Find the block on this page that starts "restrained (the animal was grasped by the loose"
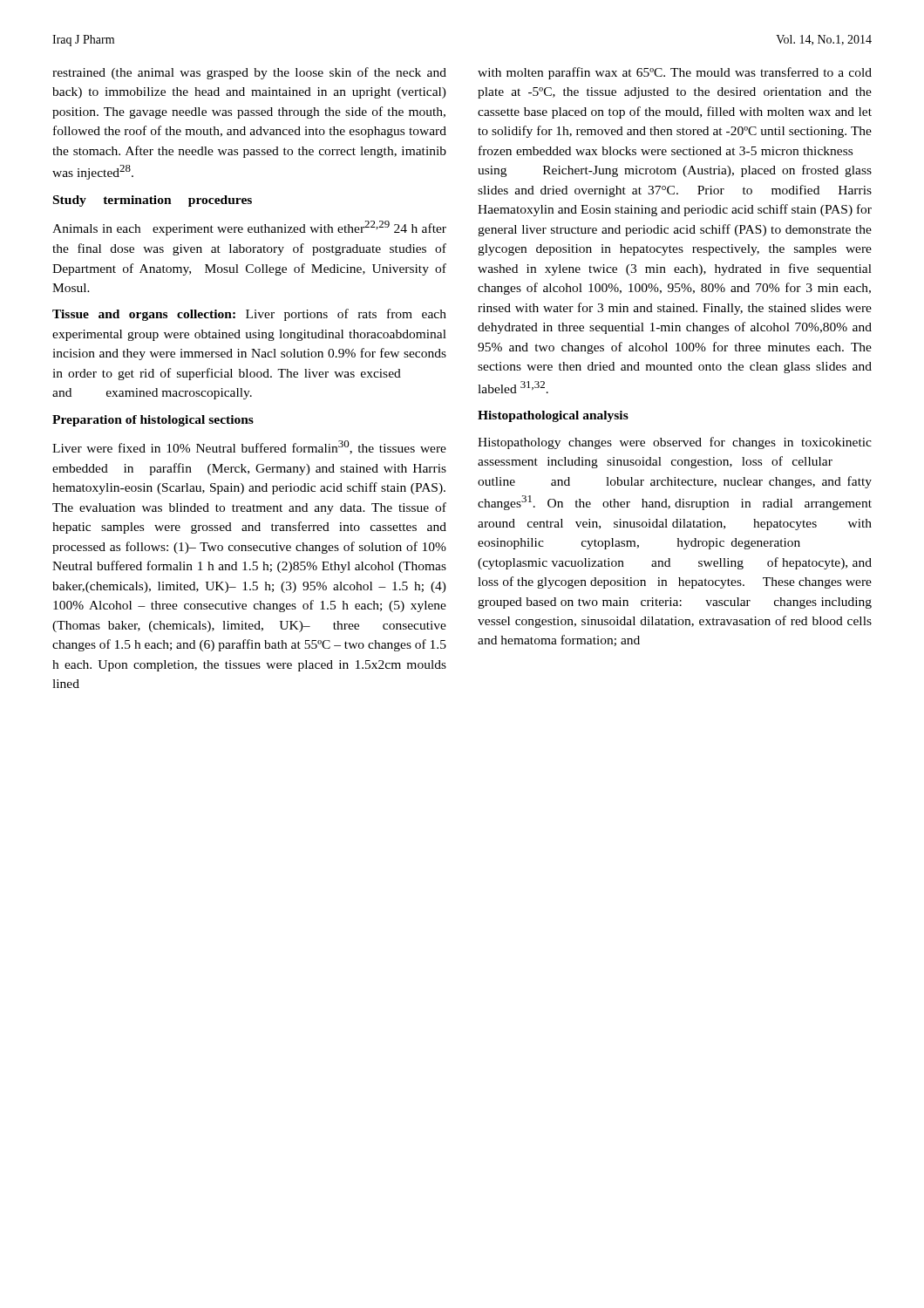This screenshot has height=1308, width=924. [x=249, y=123]
